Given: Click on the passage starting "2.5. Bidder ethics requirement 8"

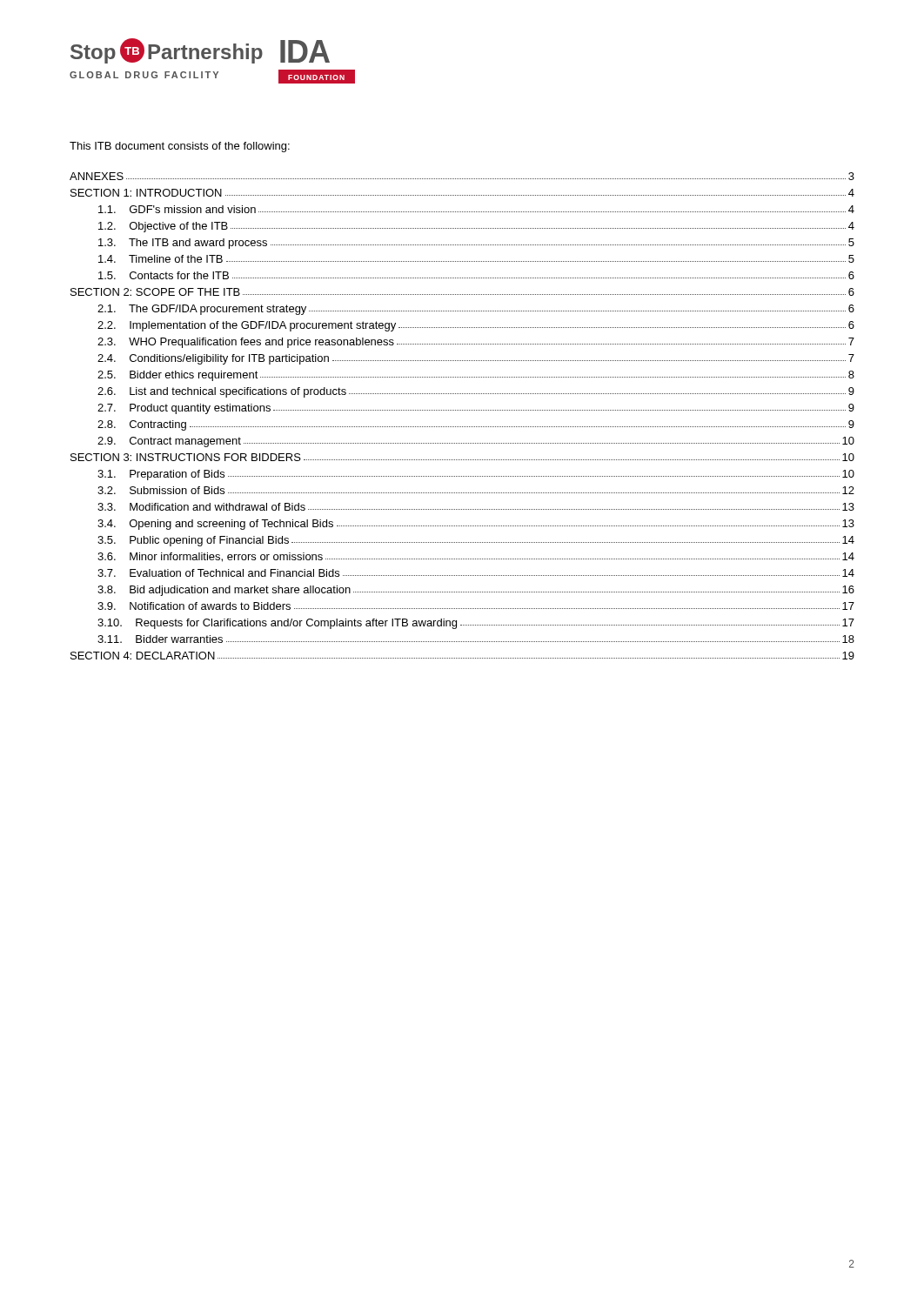Looking at the screenshot, I should tap(462, 375).
